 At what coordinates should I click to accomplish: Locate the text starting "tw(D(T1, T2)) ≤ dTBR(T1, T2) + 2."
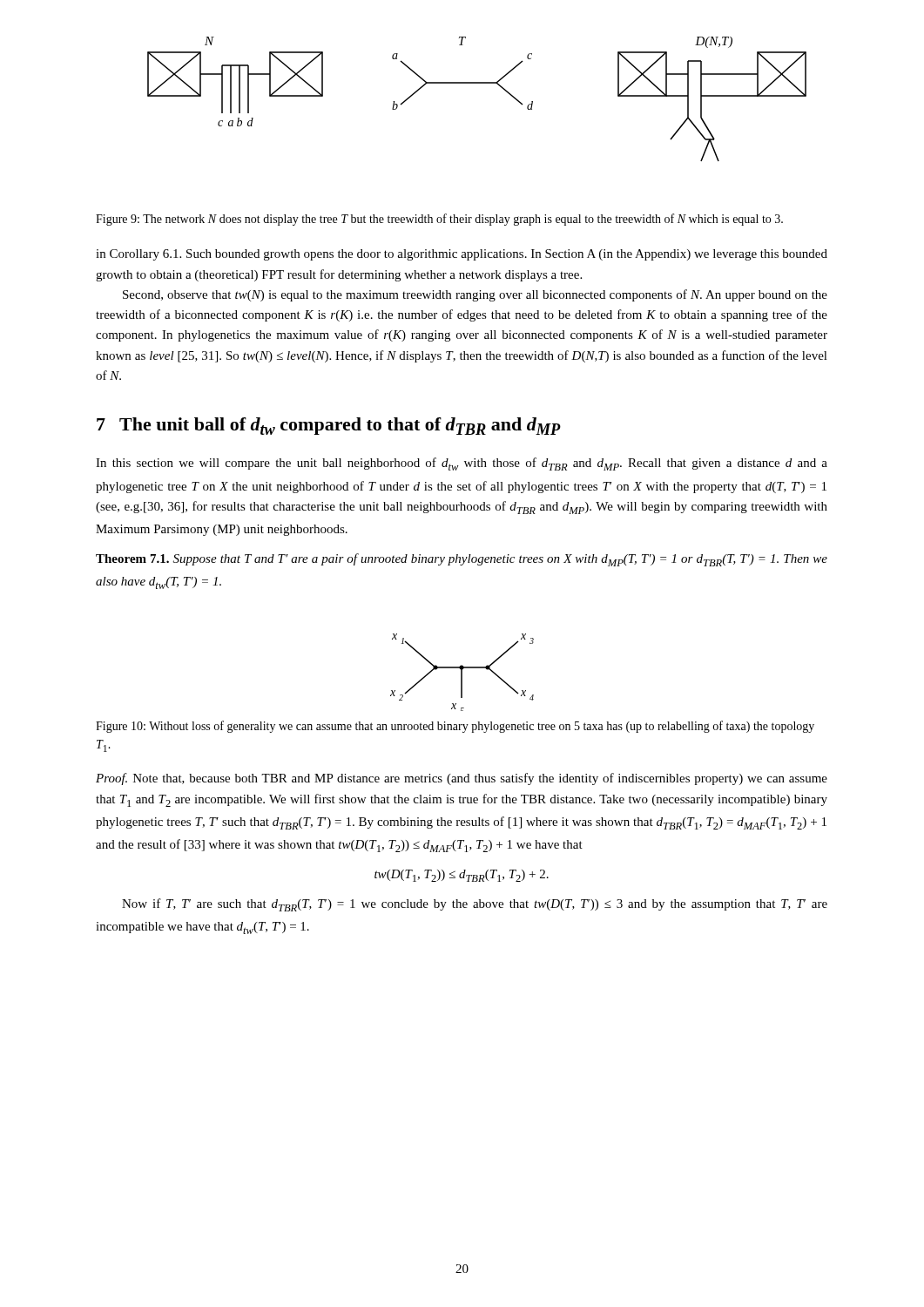(x=462, y=875)
